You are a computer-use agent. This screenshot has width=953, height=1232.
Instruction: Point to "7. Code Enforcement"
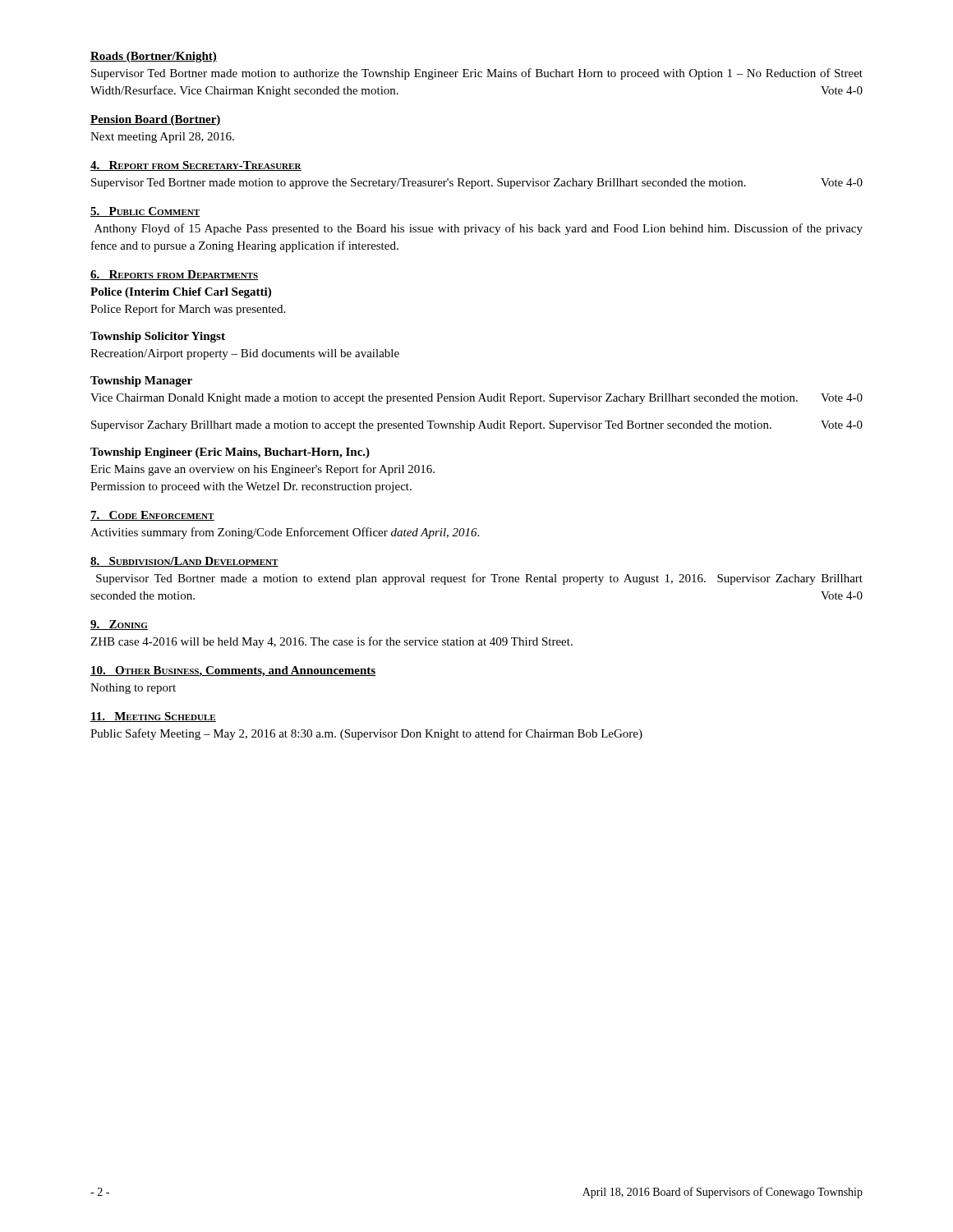click(152, 515)
